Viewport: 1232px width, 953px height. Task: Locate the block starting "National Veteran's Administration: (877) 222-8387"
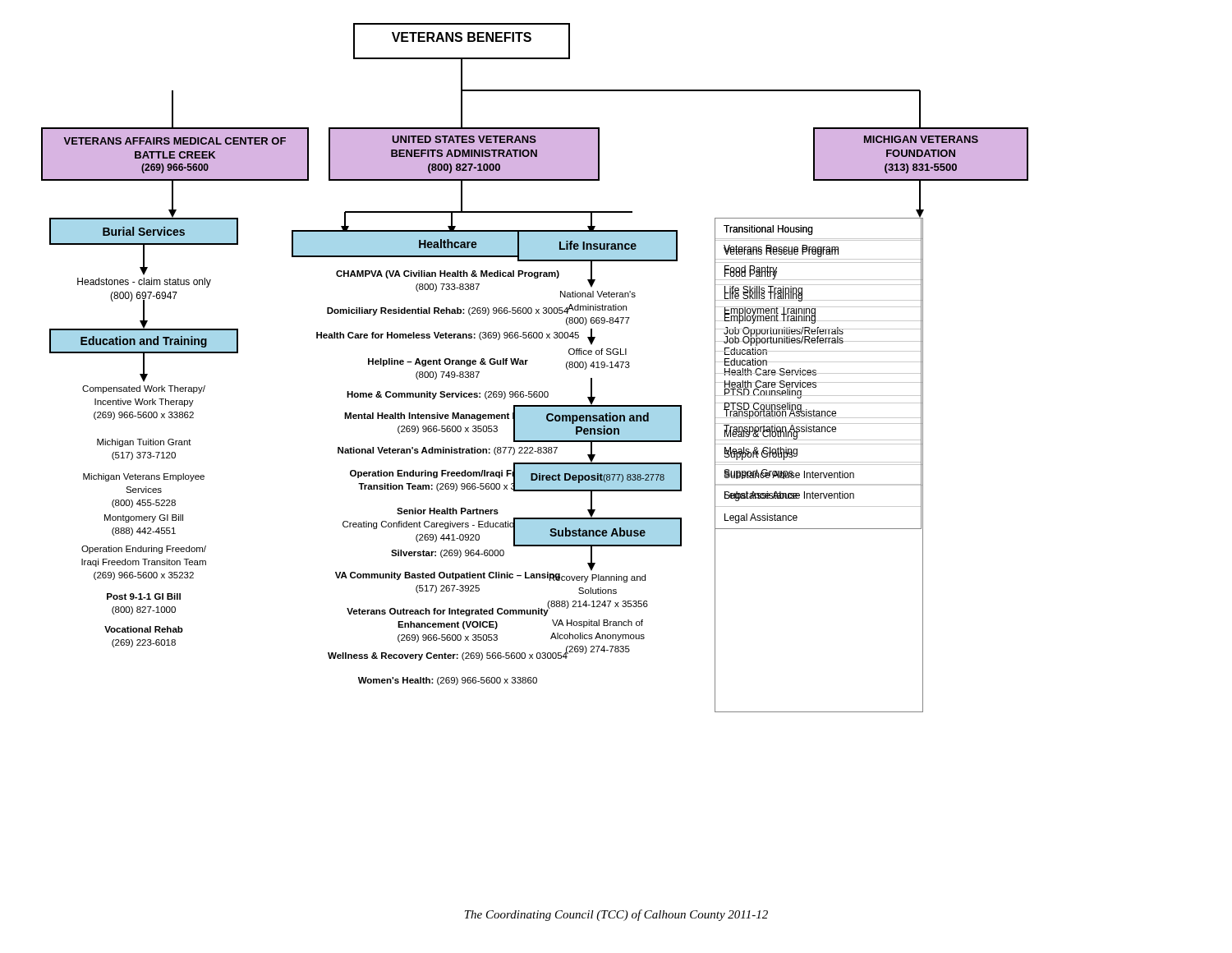448,450
